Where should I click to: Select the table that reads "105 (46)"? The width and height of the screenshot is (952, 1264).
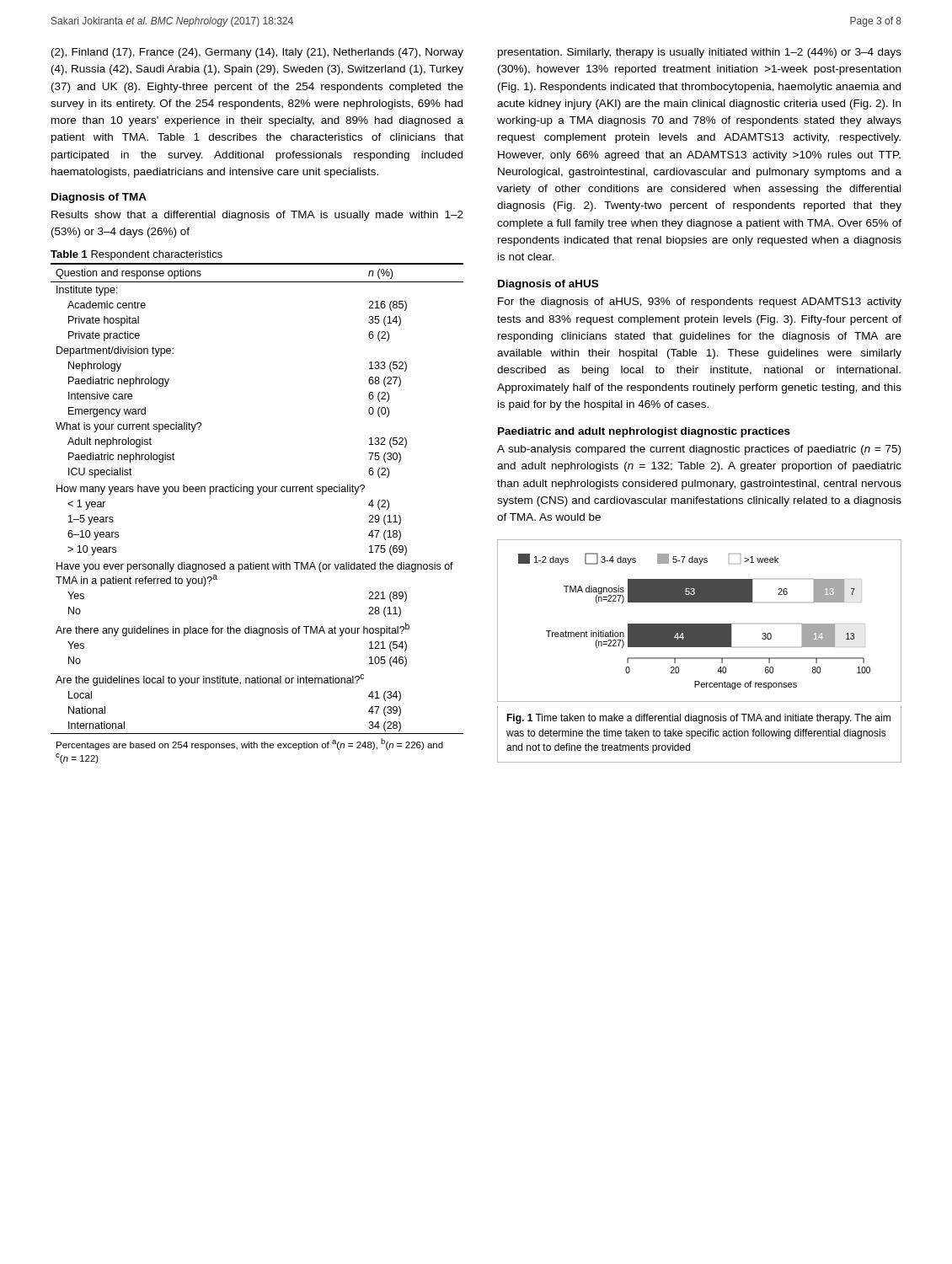pos(257,514)
